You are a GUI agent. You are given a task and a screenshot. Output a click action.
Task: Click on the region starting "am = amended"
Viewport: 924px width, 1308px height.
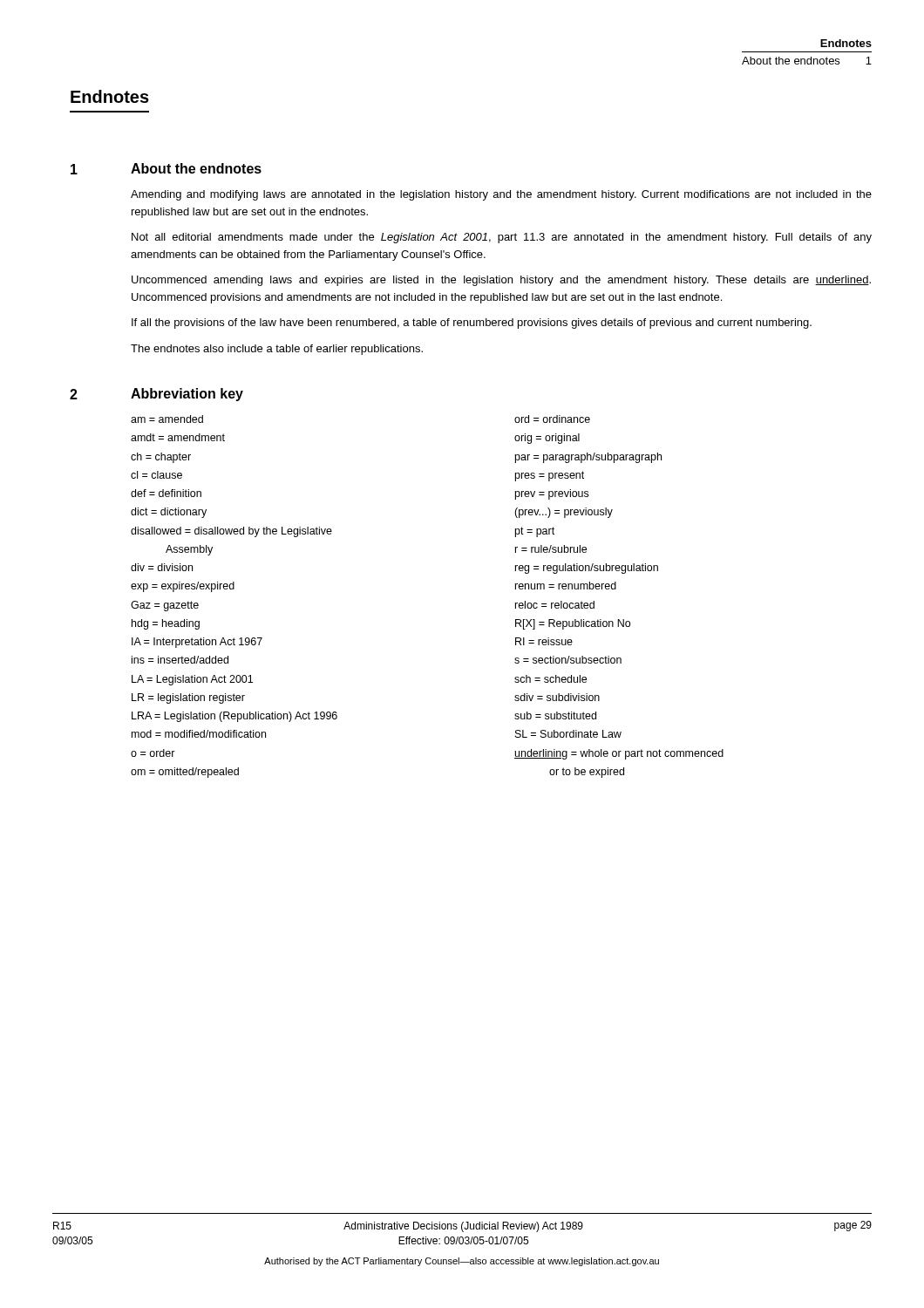coord(165,419)
